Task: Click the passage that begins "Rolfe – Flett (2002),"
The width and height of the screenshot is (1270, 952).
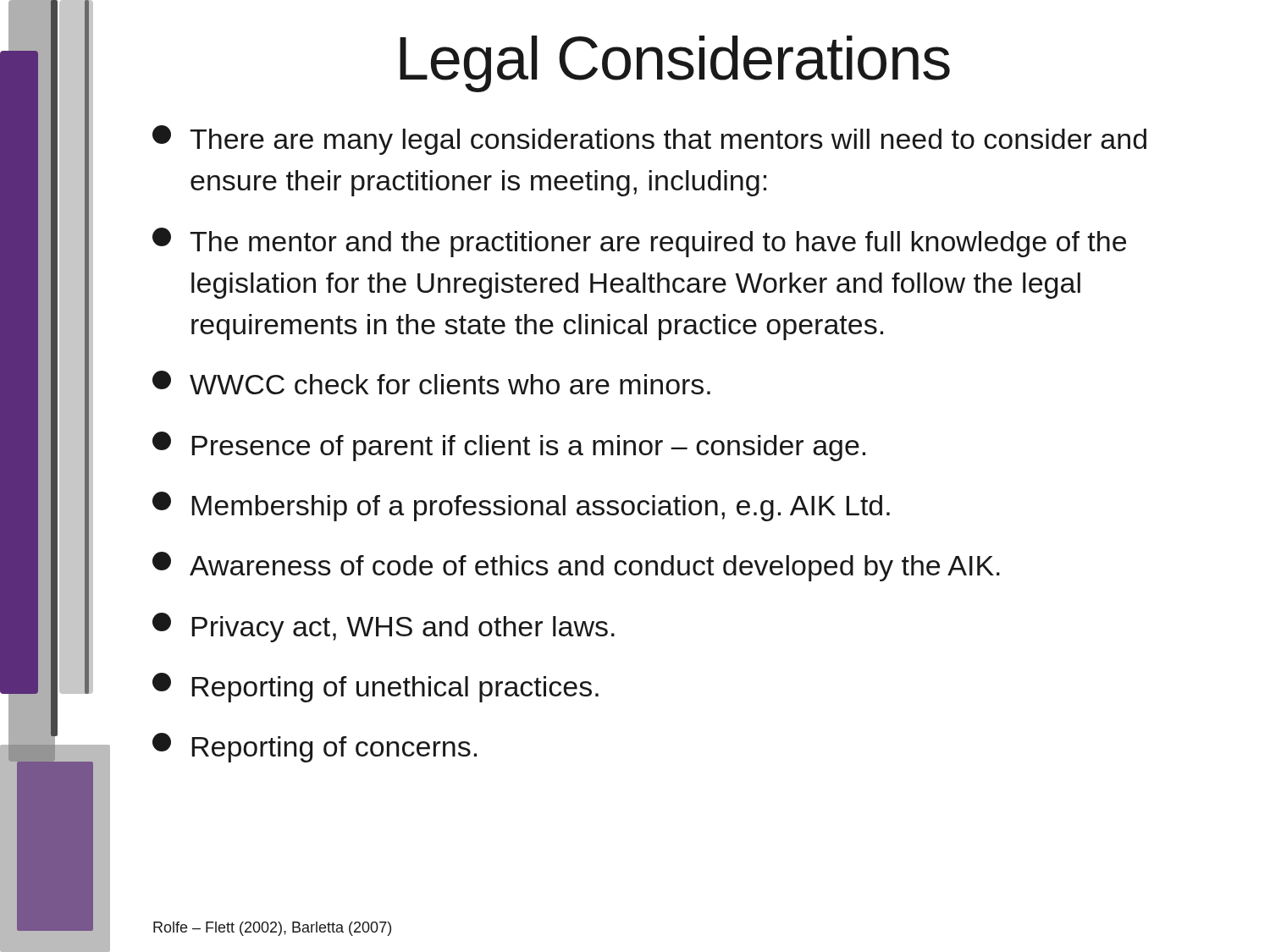Action: point(272,927)
